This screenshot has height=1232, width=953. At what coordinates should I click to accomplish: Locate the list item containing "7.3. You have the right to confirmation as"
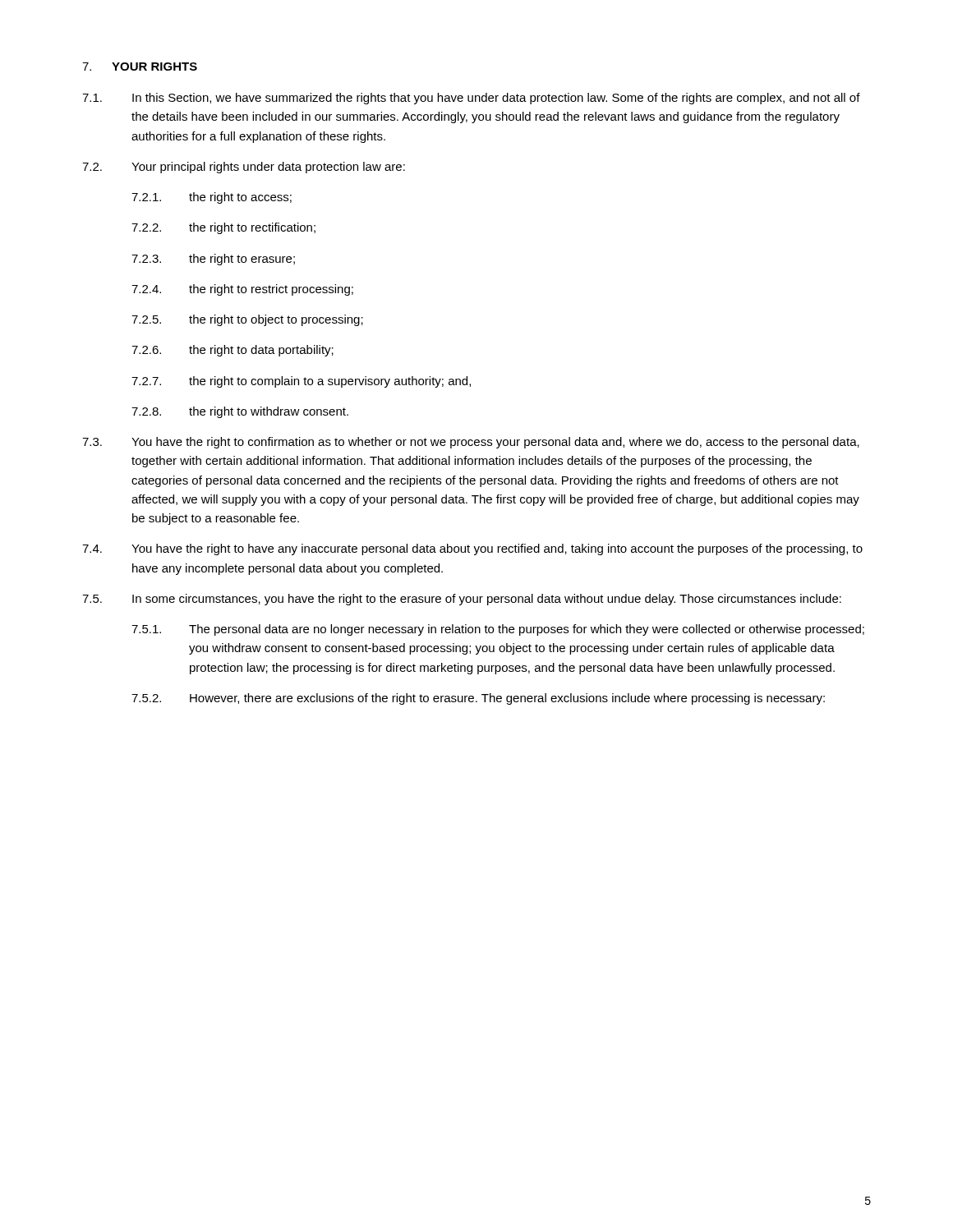(x=476, y=480)
